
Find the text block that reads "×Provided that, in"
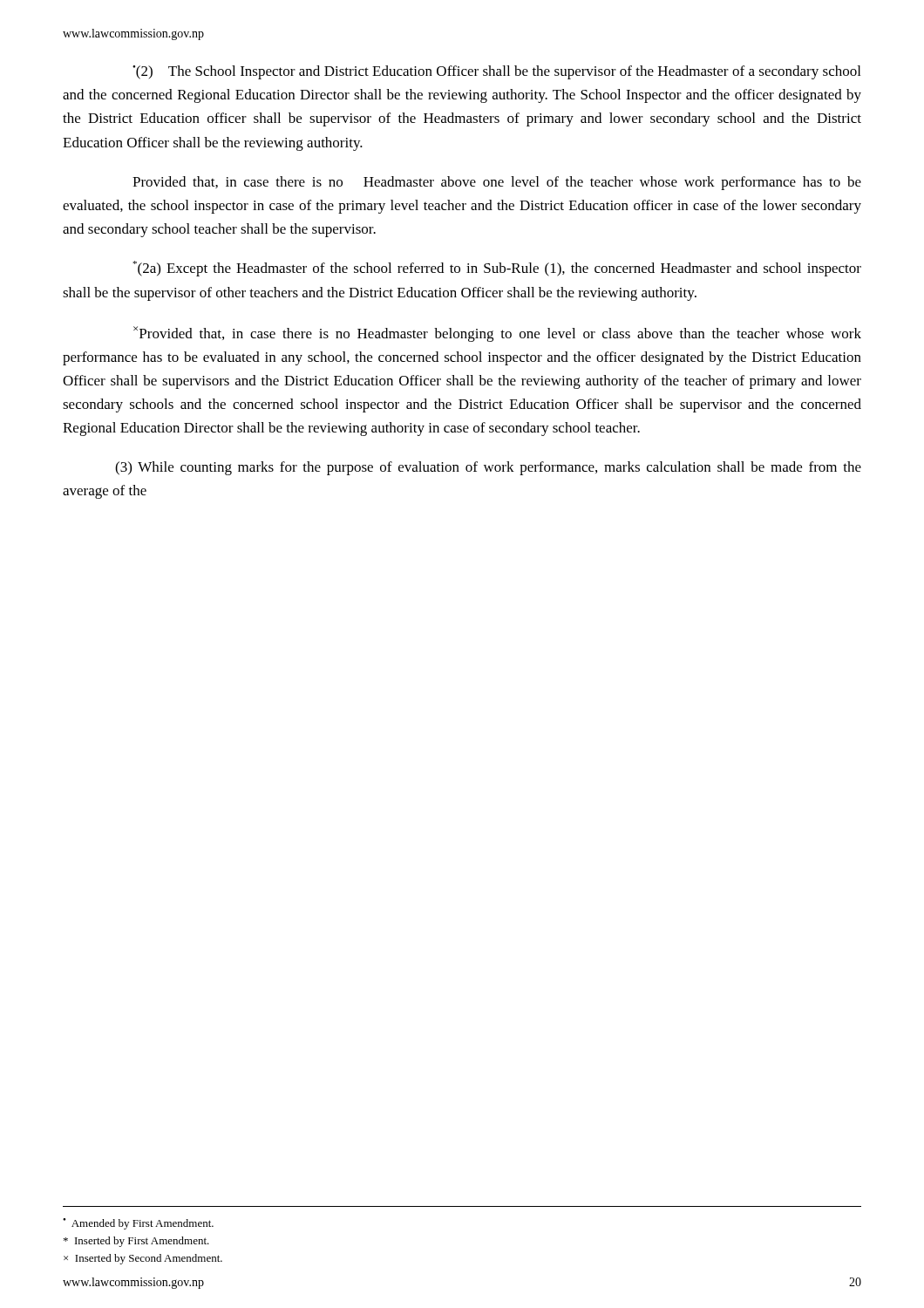pos(462,379)
